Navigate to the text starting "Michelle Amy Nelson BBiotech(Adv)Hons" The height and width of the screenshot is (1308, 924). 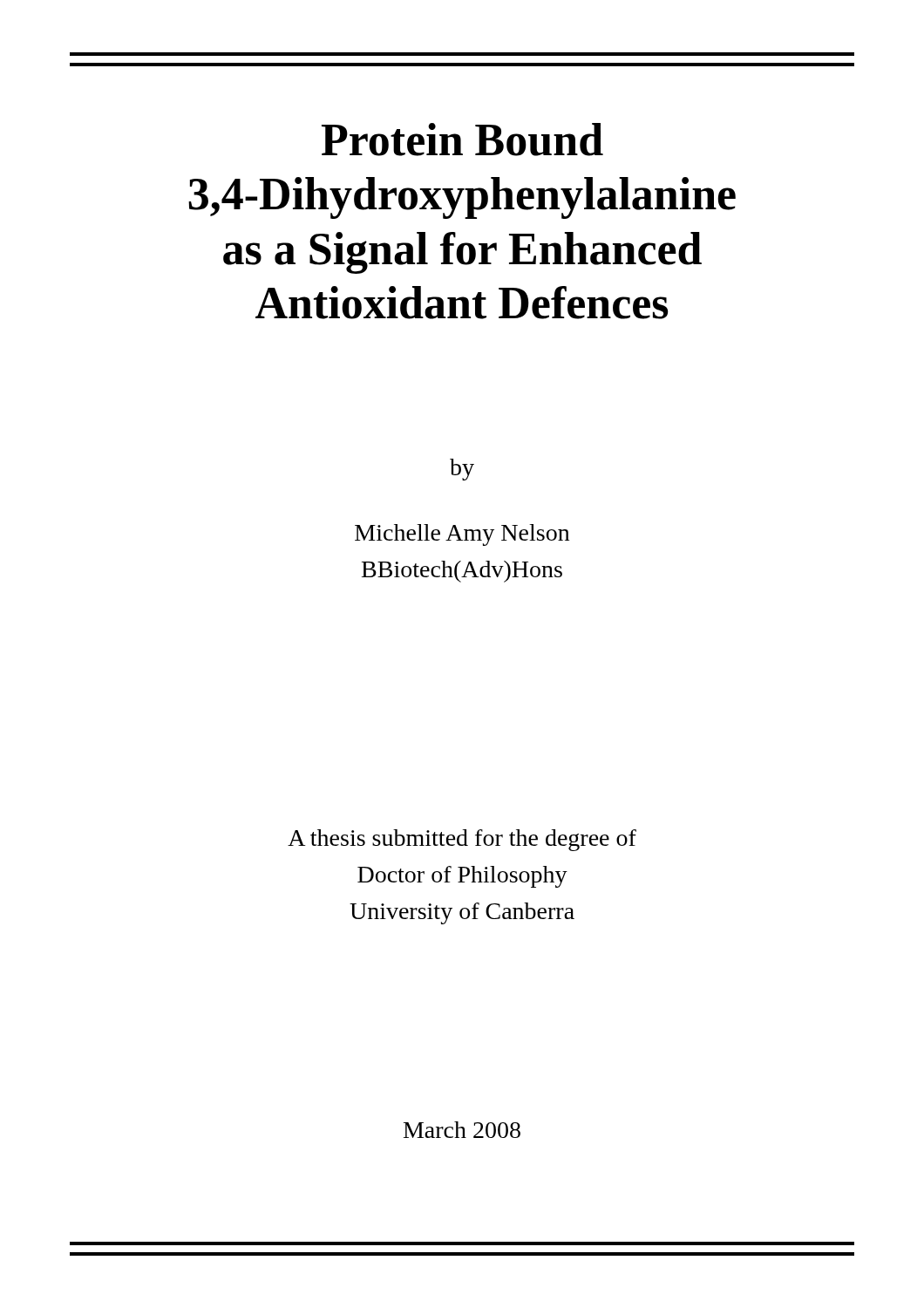pyautogui.click(x=462, y=551)
